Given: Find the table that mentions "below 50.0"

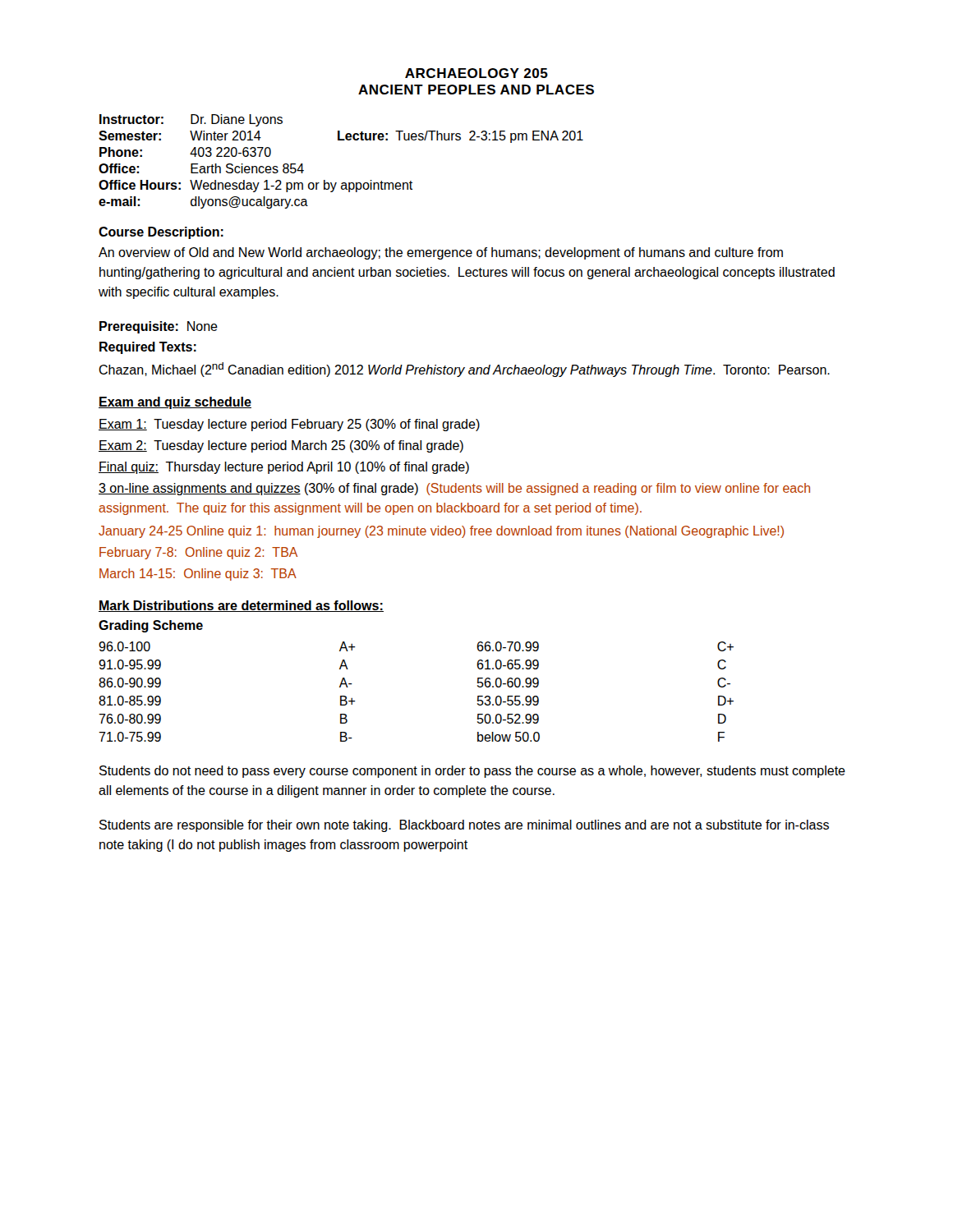Looking at the screenshot, I should pos(476,693).
